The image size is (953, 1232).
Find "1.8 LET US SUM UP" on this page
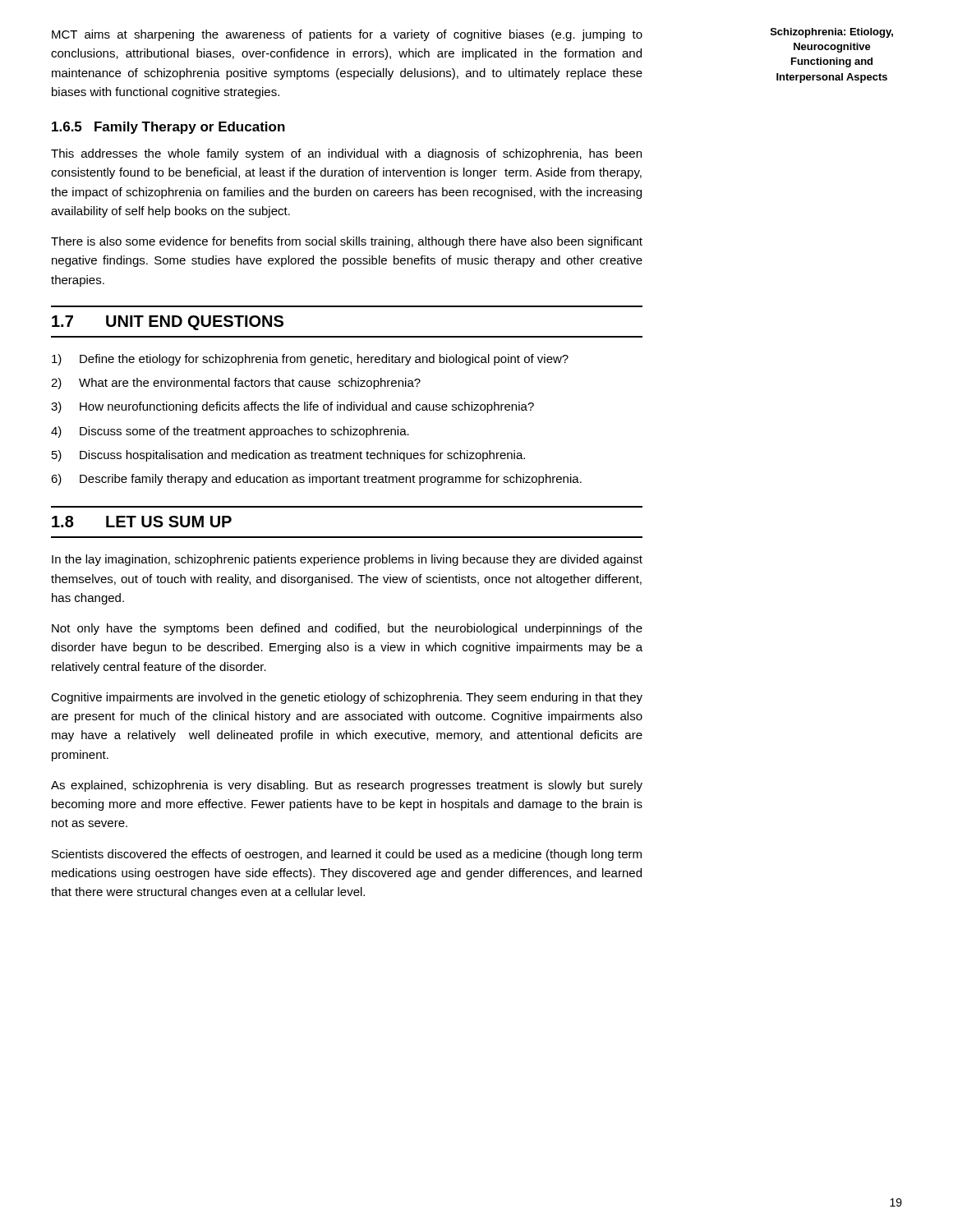point(142,522)
